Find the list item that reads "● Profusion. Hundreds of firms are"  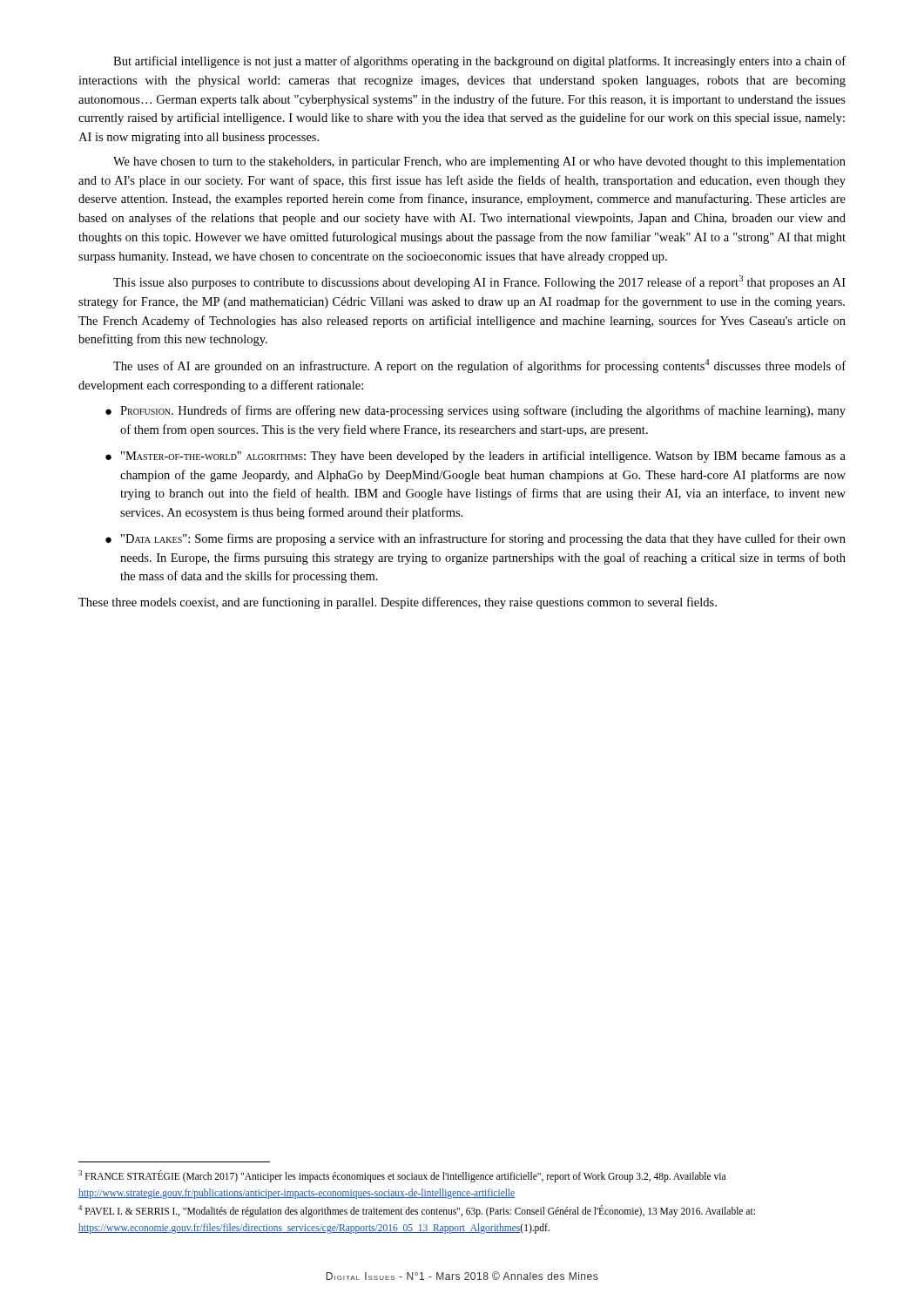coord(475,421)
